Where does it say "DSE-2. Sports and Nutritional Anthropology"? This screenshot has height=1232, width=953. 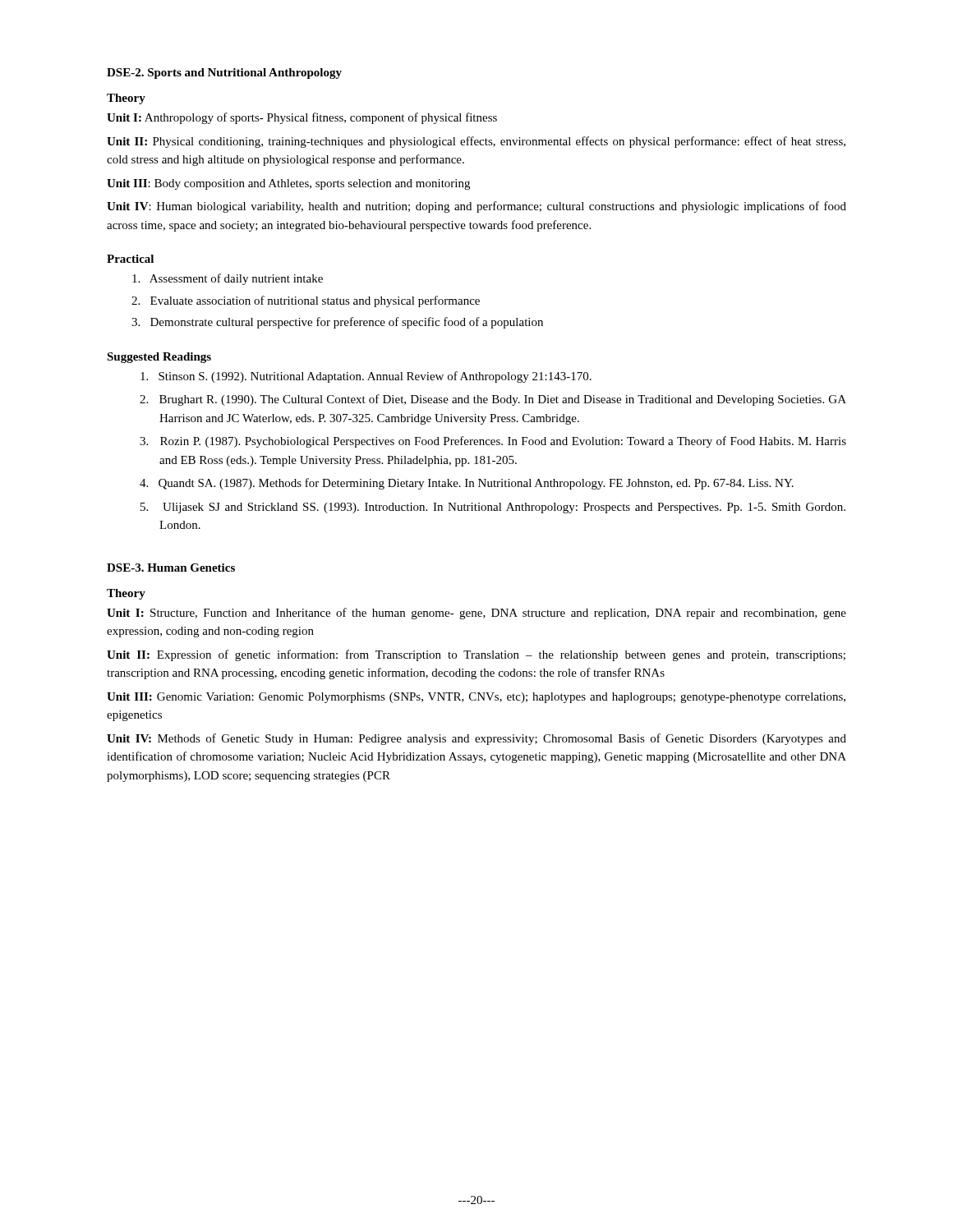click(x=224, y=72)
